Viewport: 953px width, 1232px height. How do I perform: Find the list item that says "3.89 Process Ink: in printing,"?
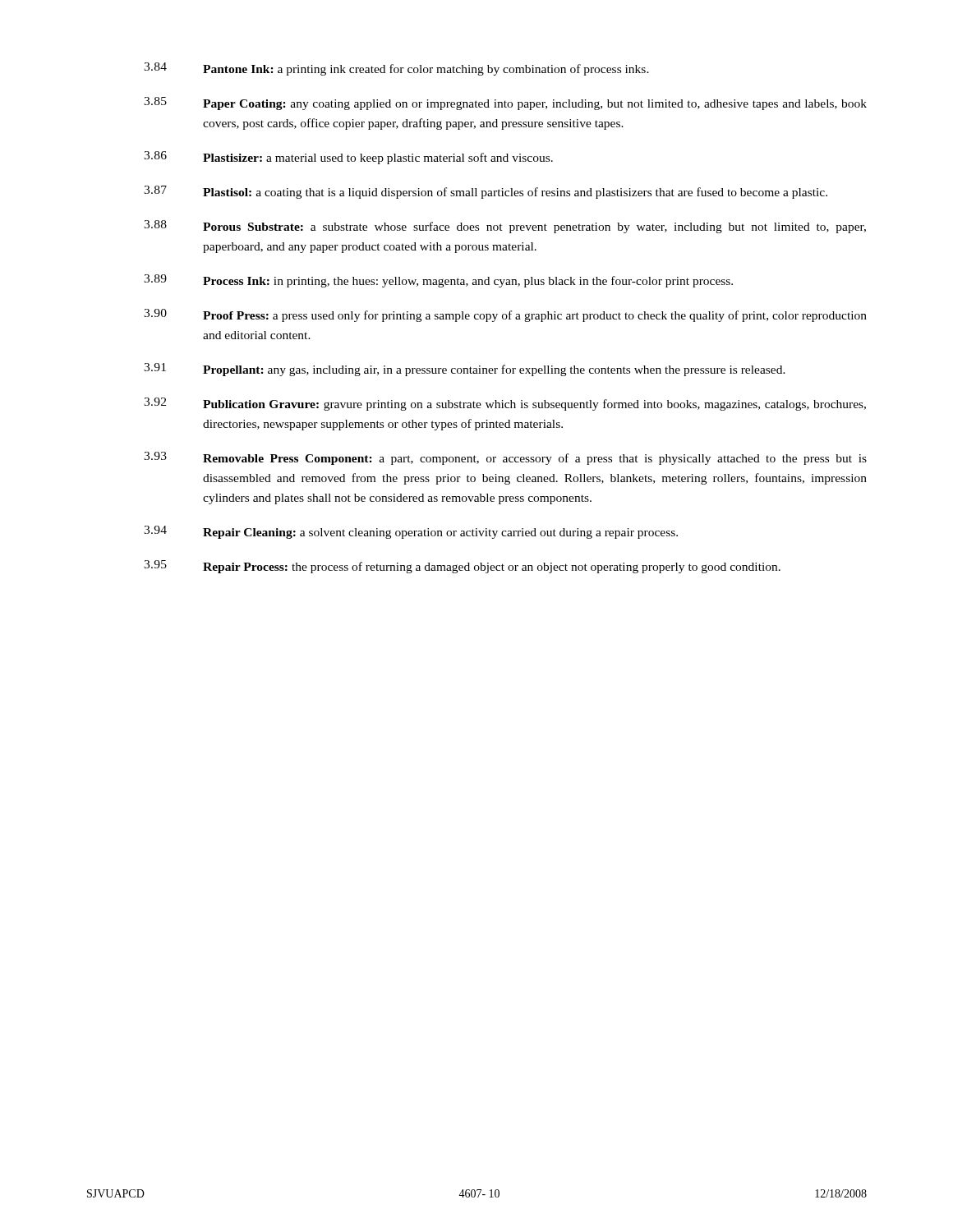(505, 281)
